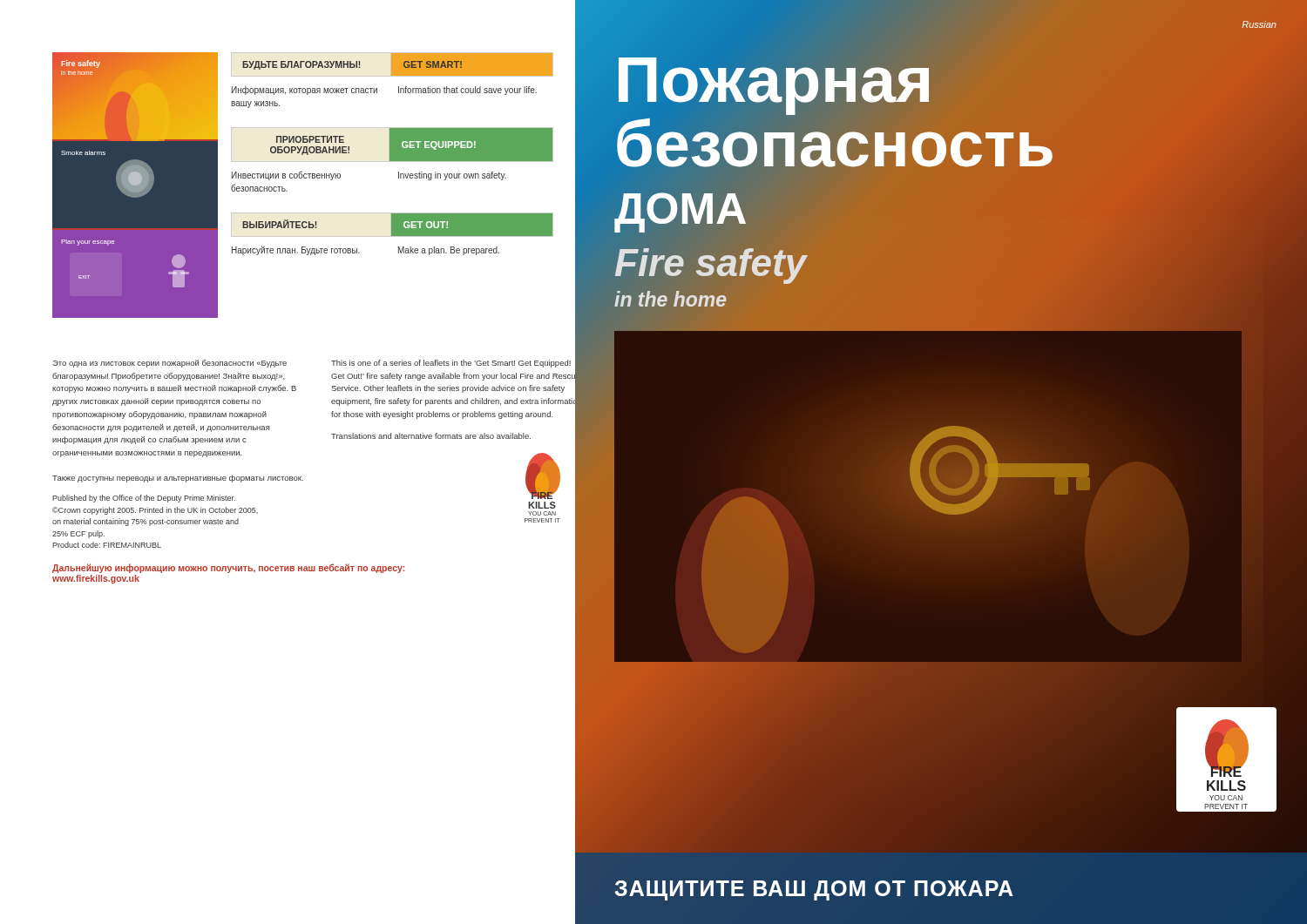Viewport: 1307px width, 924px height.
Task: Select the element starting "in the home"
Action: (x=670, y=300)
